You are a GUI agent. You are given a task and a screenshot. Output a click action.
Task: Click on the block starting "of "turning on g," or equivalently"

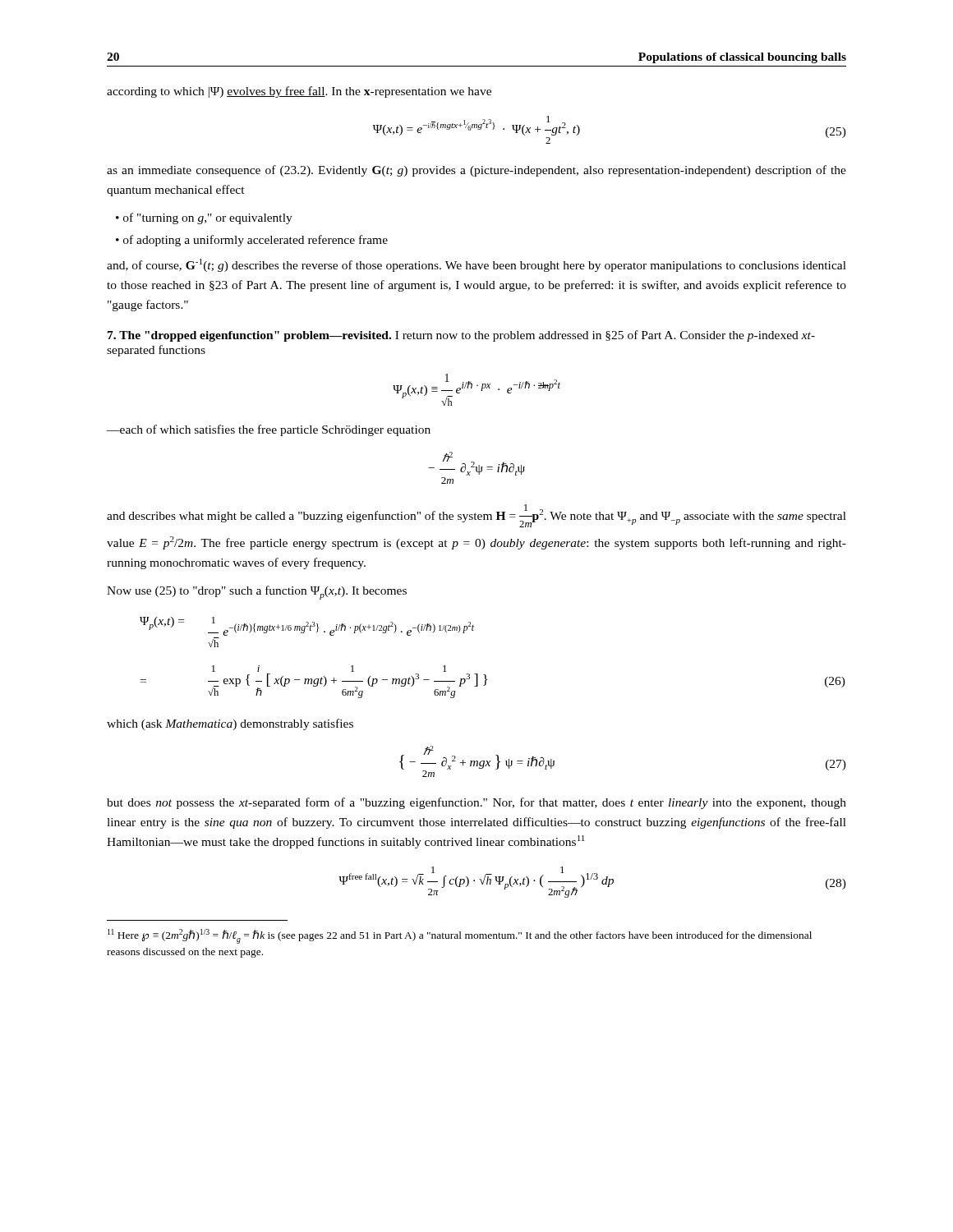tap(207, 217)
